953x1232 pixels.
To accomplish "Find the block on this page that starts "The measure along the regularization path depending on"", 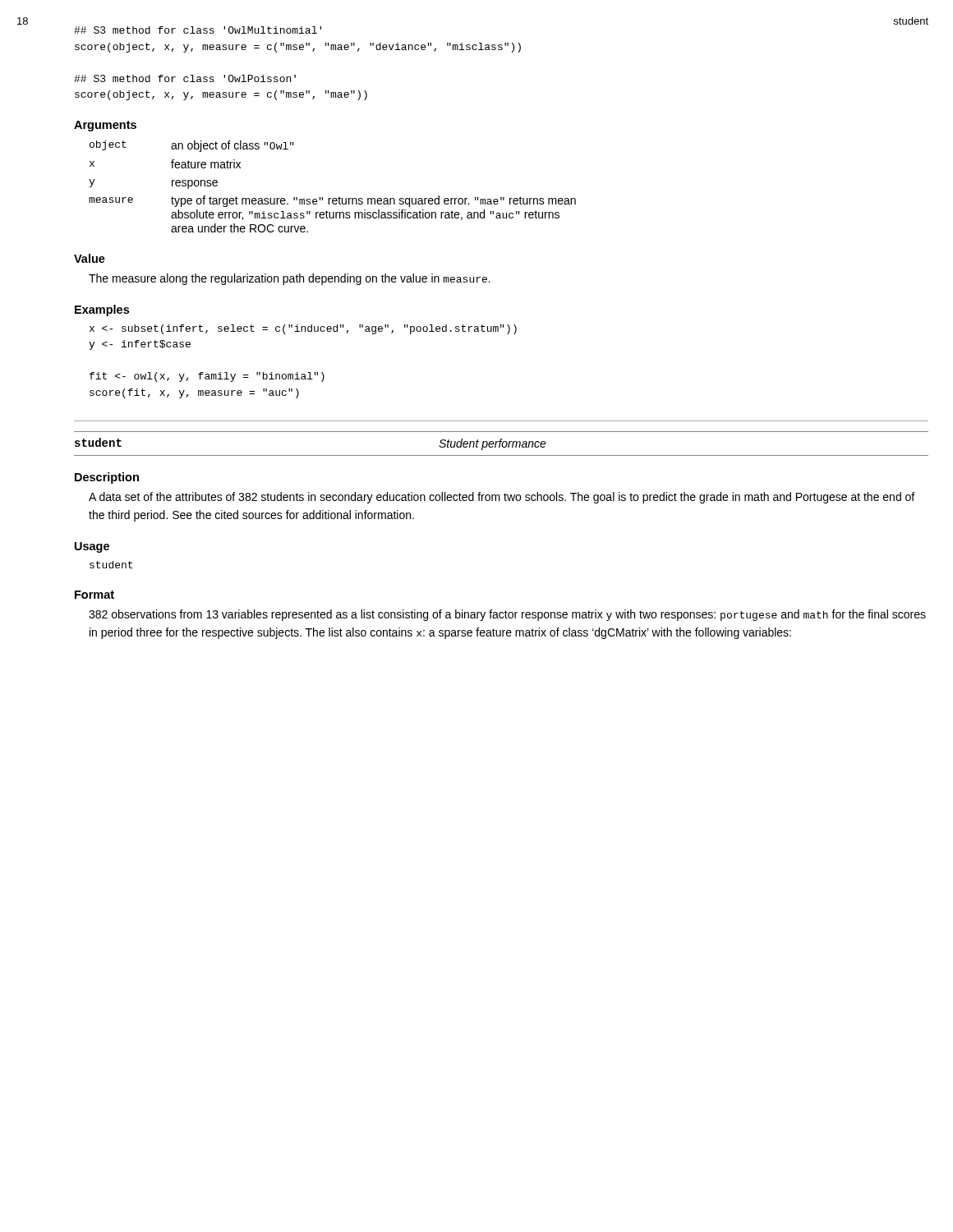I will pyautogui.click(x=290, y=278).
